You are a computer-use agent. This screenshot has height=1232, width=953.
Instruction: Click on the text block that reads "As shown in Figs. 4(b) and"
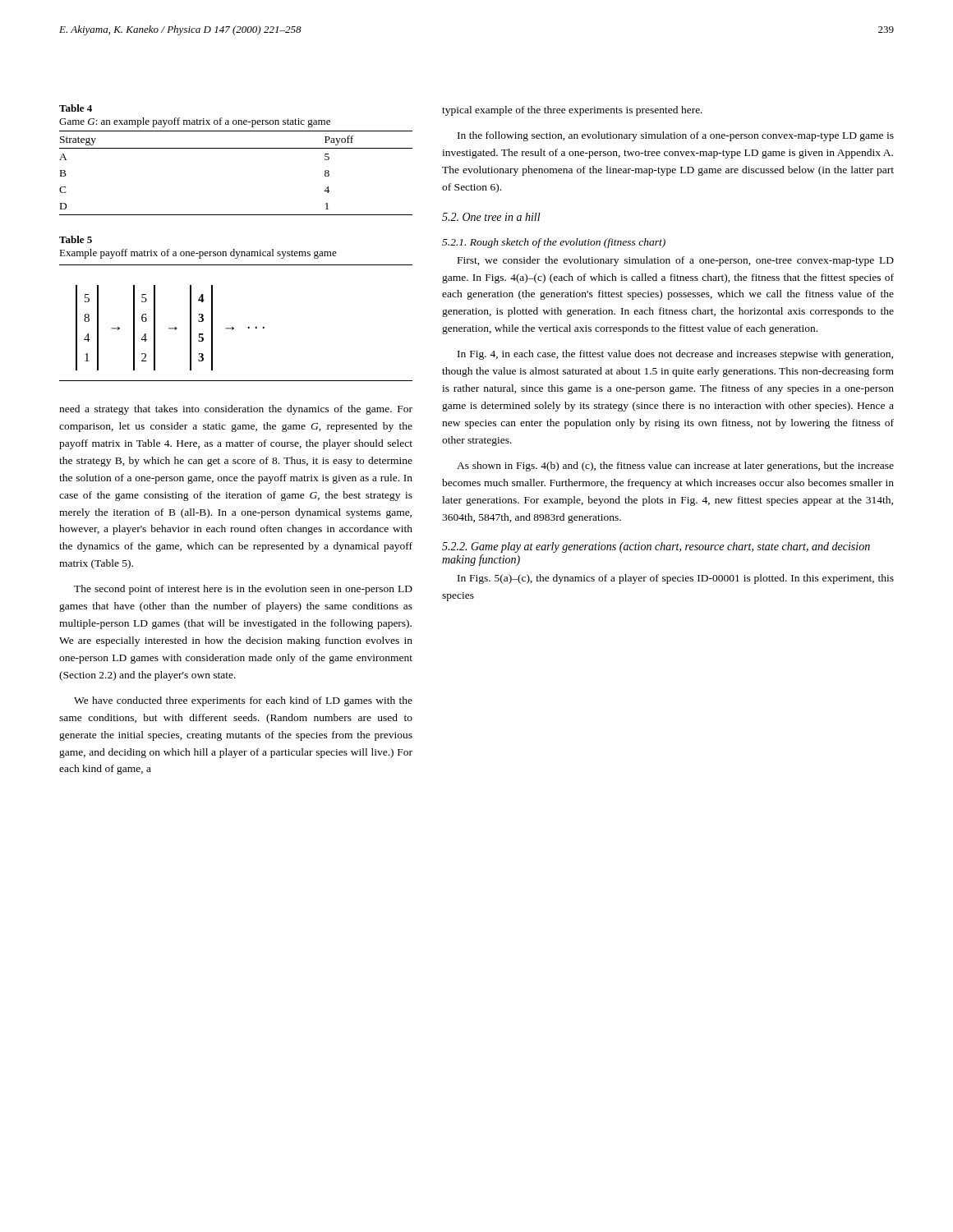(668, 491)
